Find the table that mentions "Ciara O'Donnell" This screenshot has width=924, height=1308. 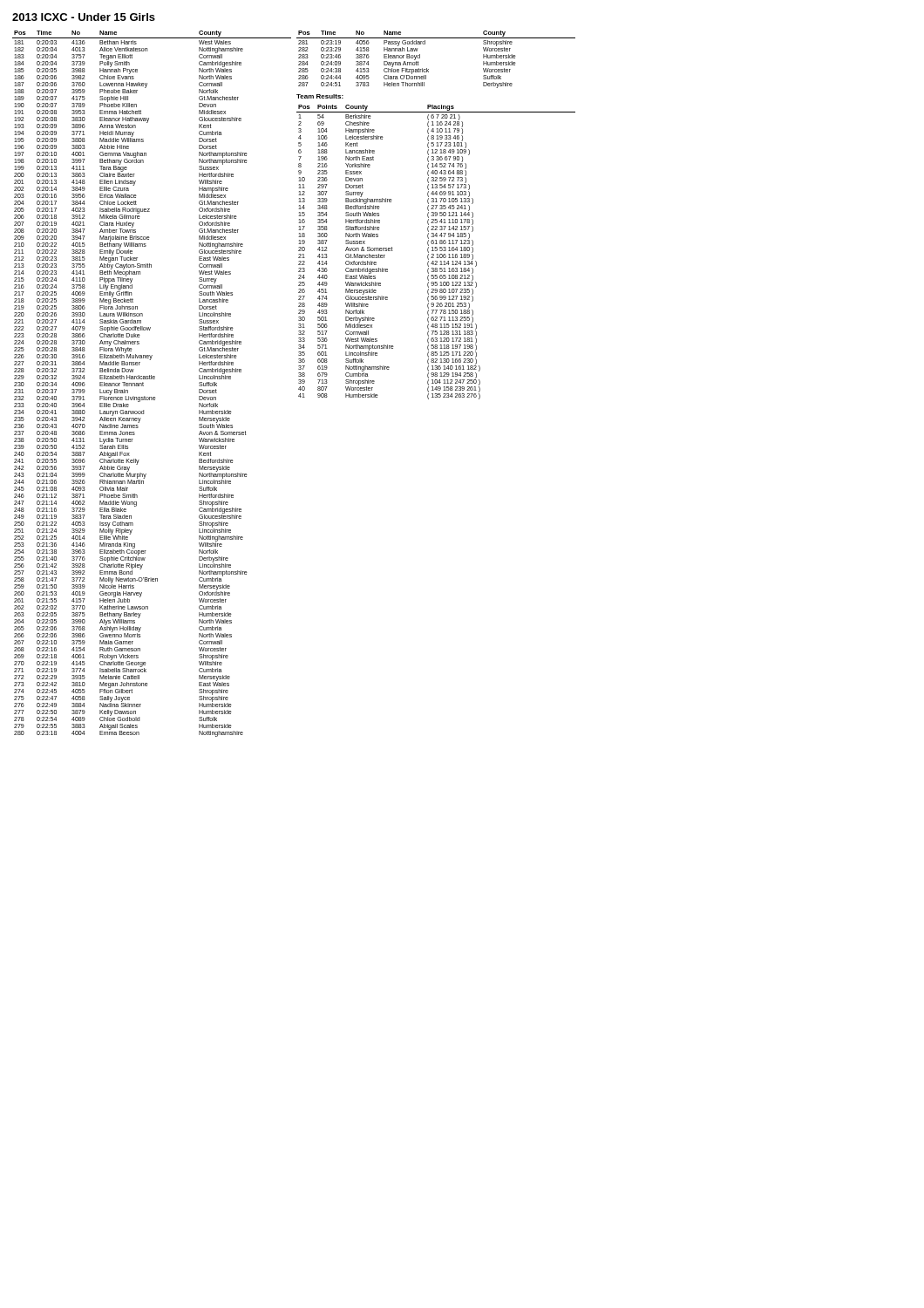[436, 58]
